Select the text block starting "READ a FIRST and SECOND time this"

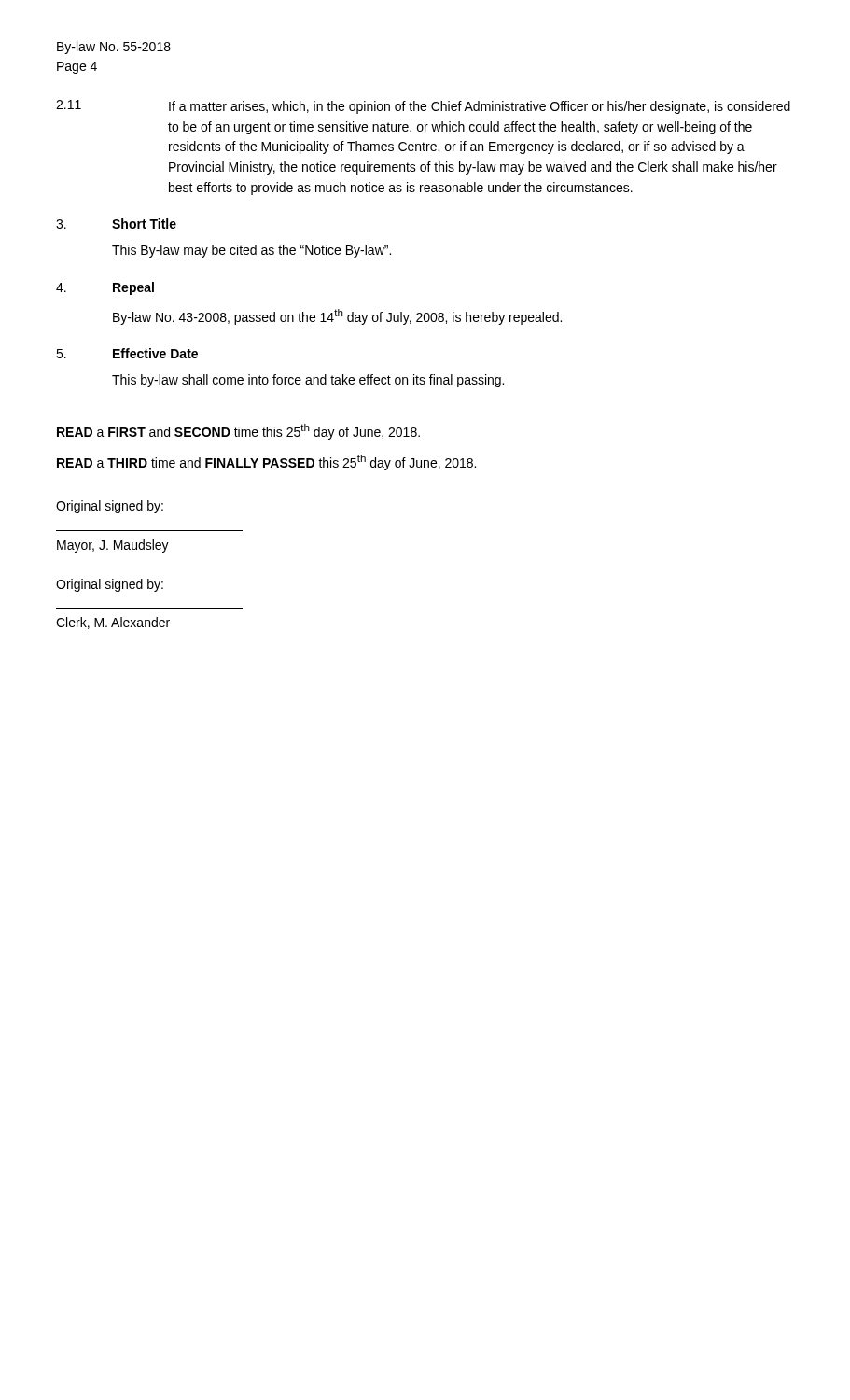pos(238,430)
